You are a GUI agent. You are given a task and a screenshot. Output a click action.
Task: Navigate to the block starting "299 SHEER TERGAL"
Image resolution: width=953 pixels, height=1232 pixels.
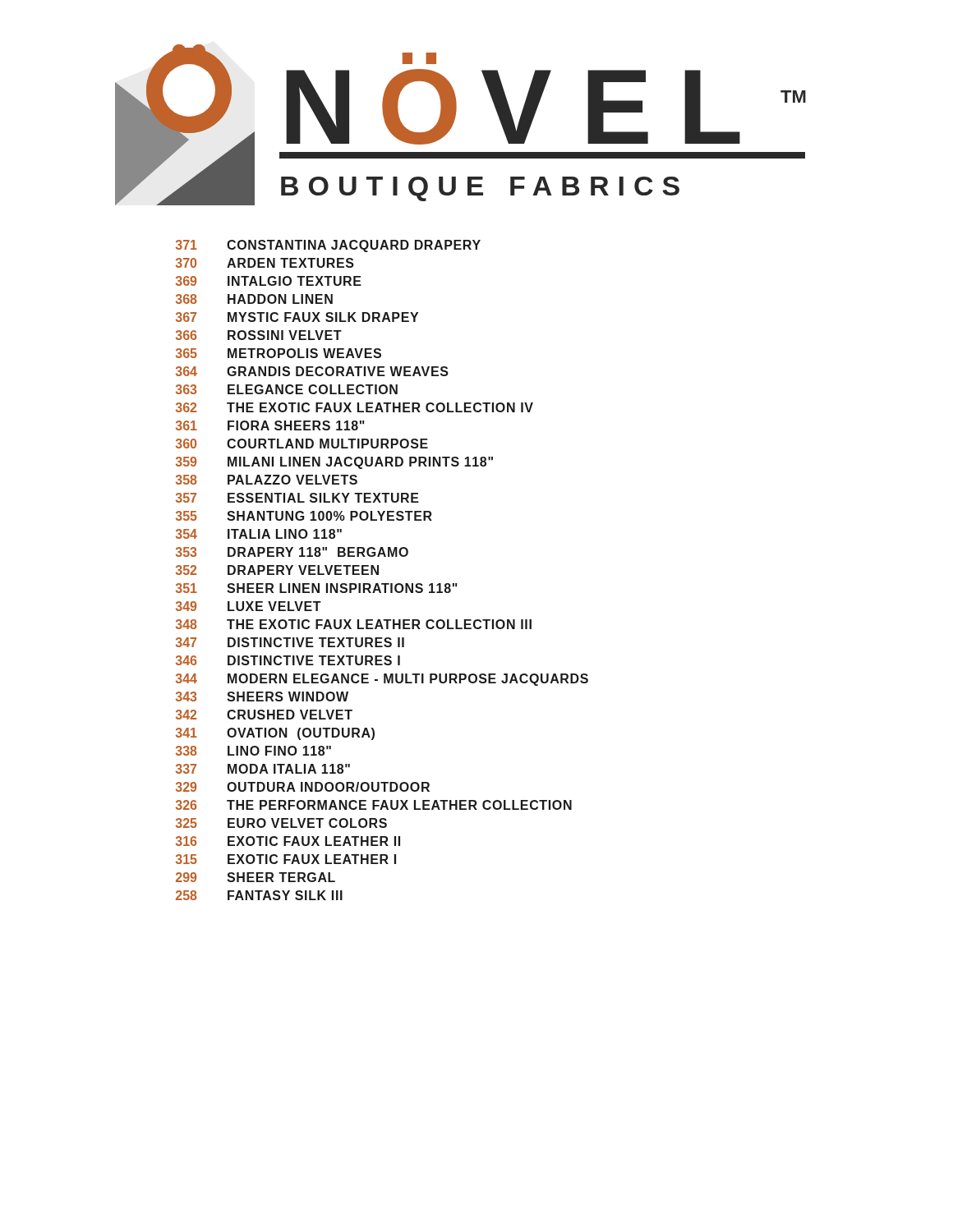pyautogui.click(x=234, y=878)
